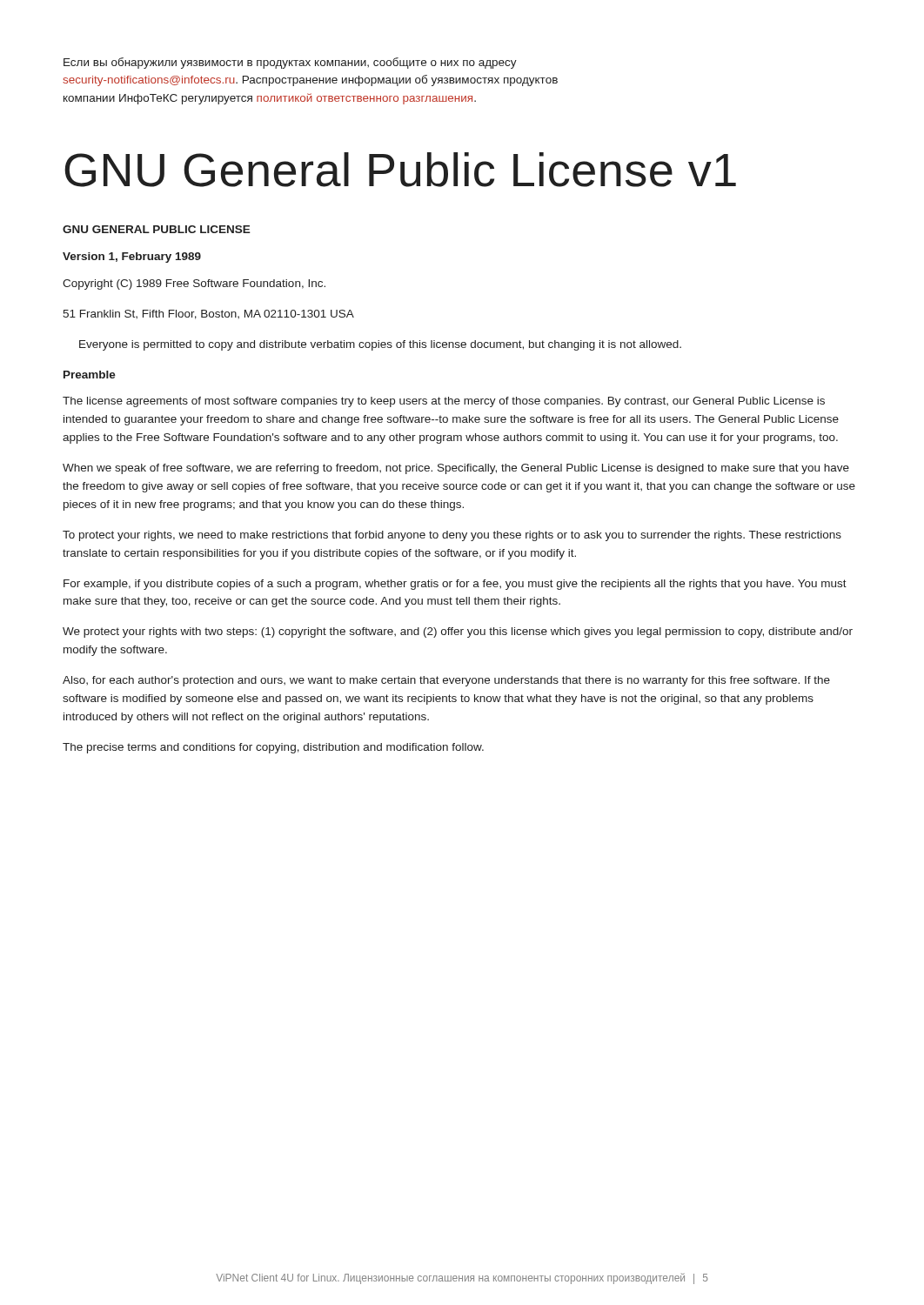Image resolution: width=924 pixels, height=1305 pixels.
Task: Where is the passage that starts "To protect your rights, we"?
Action: [x=462, y=544]
